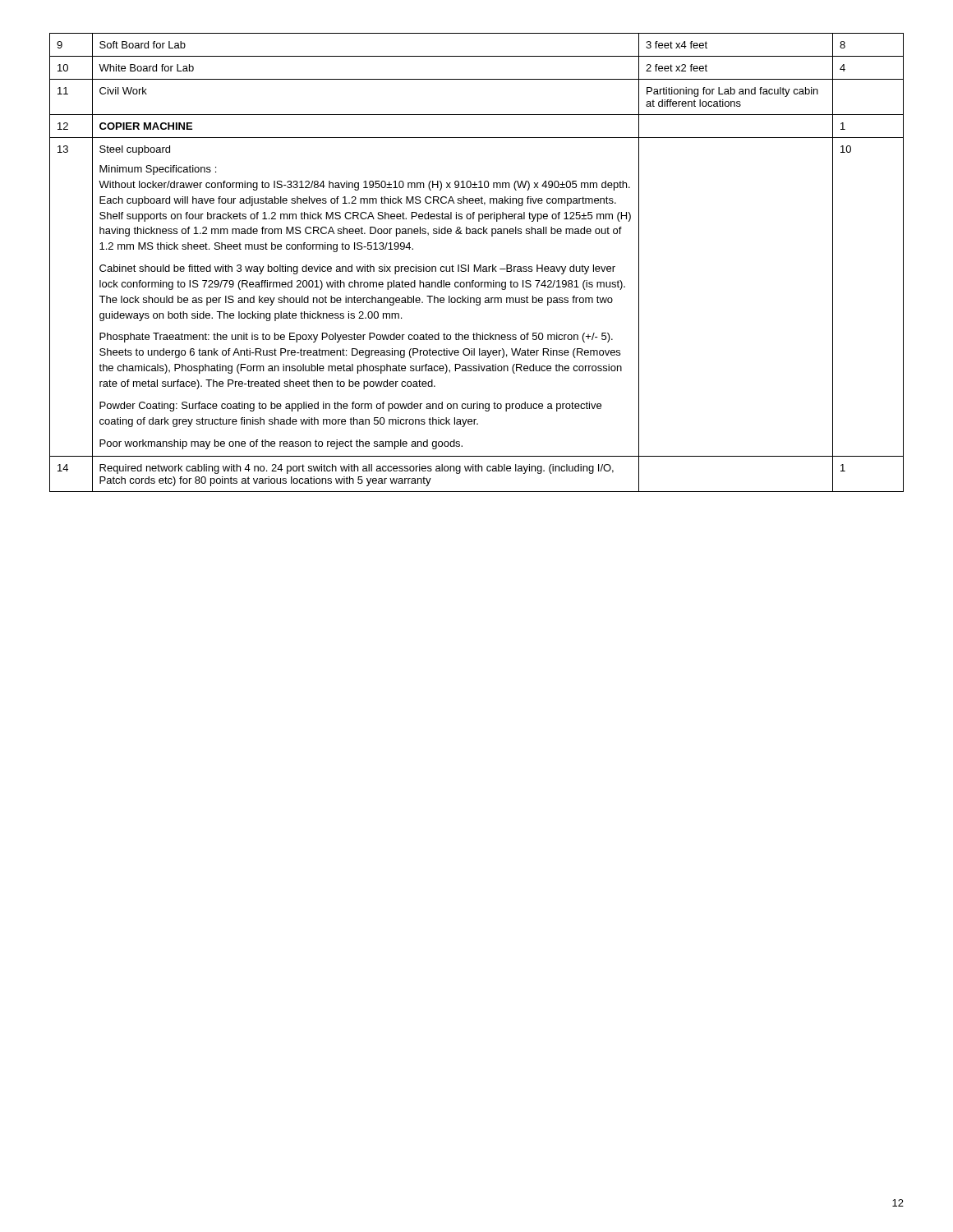Locate the table with the text "Steel cupboard Minimum Specifications"

click(x=476, y=263)
